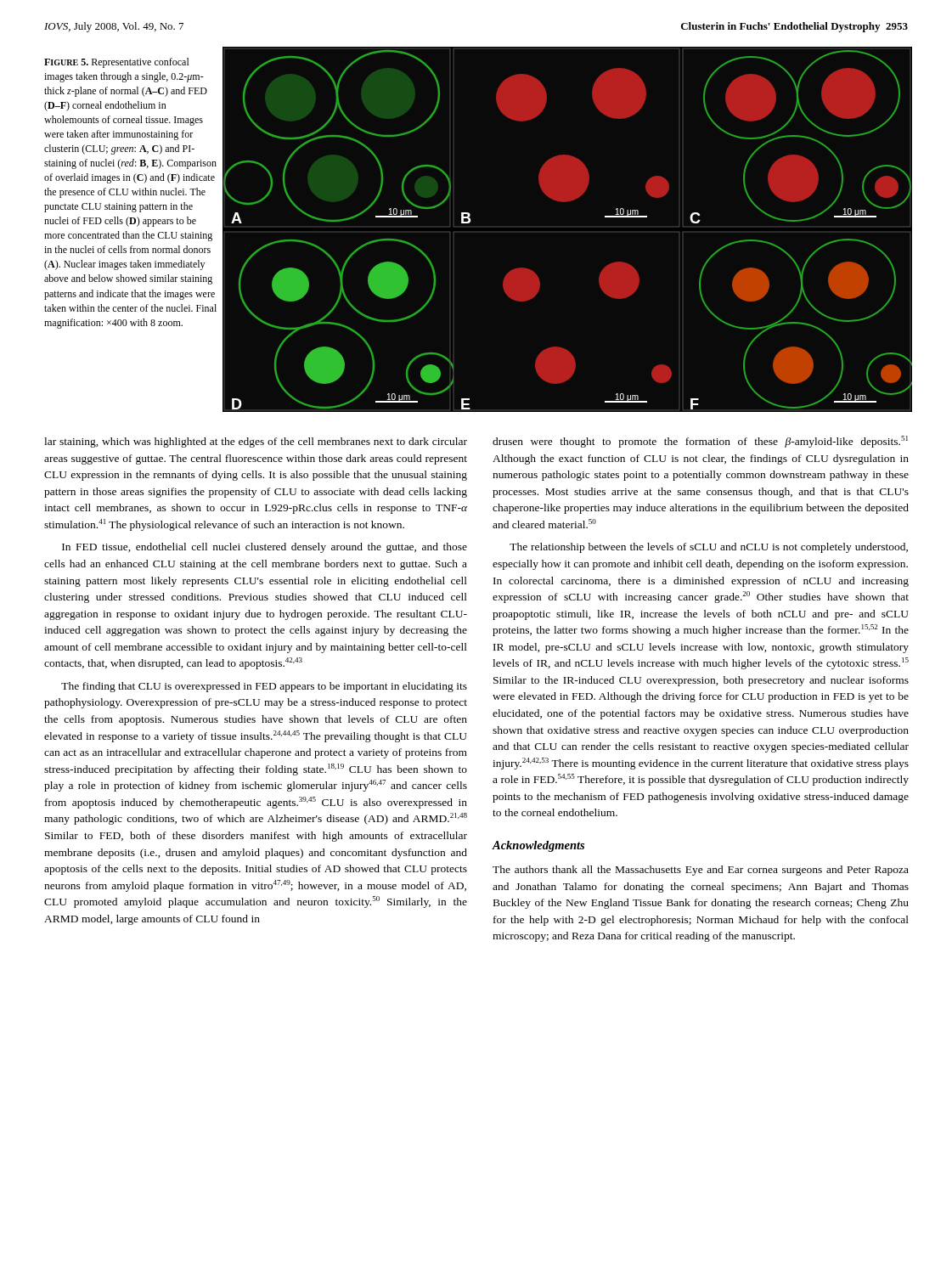The image size is (952, 1274).
Task: Find the text block that says "drusen were thought"
Action: (701, 689)
